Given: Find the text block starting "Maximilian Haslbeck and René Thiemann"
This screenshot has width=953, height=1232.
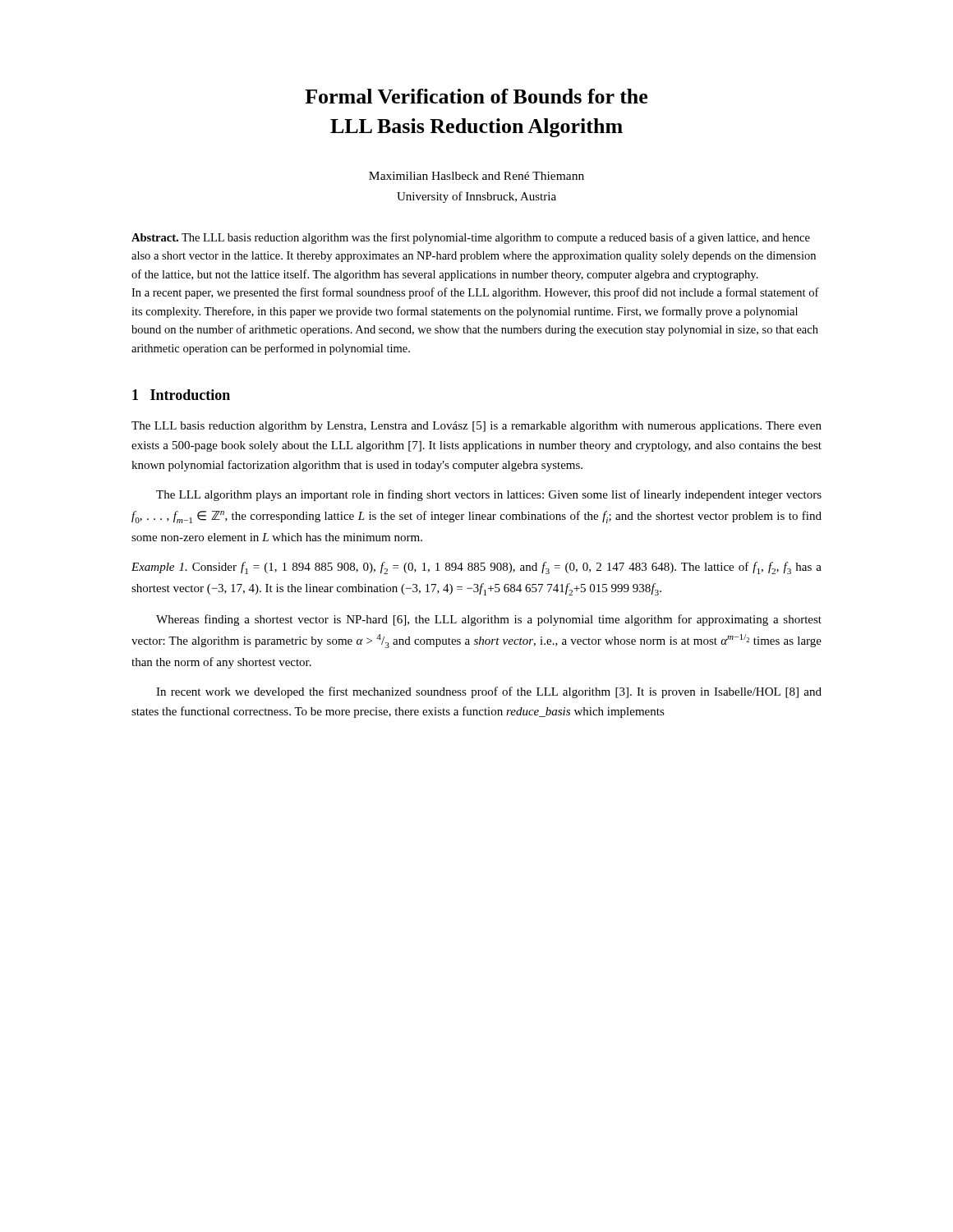Looking at the screenshot, I should click(476, 175).
